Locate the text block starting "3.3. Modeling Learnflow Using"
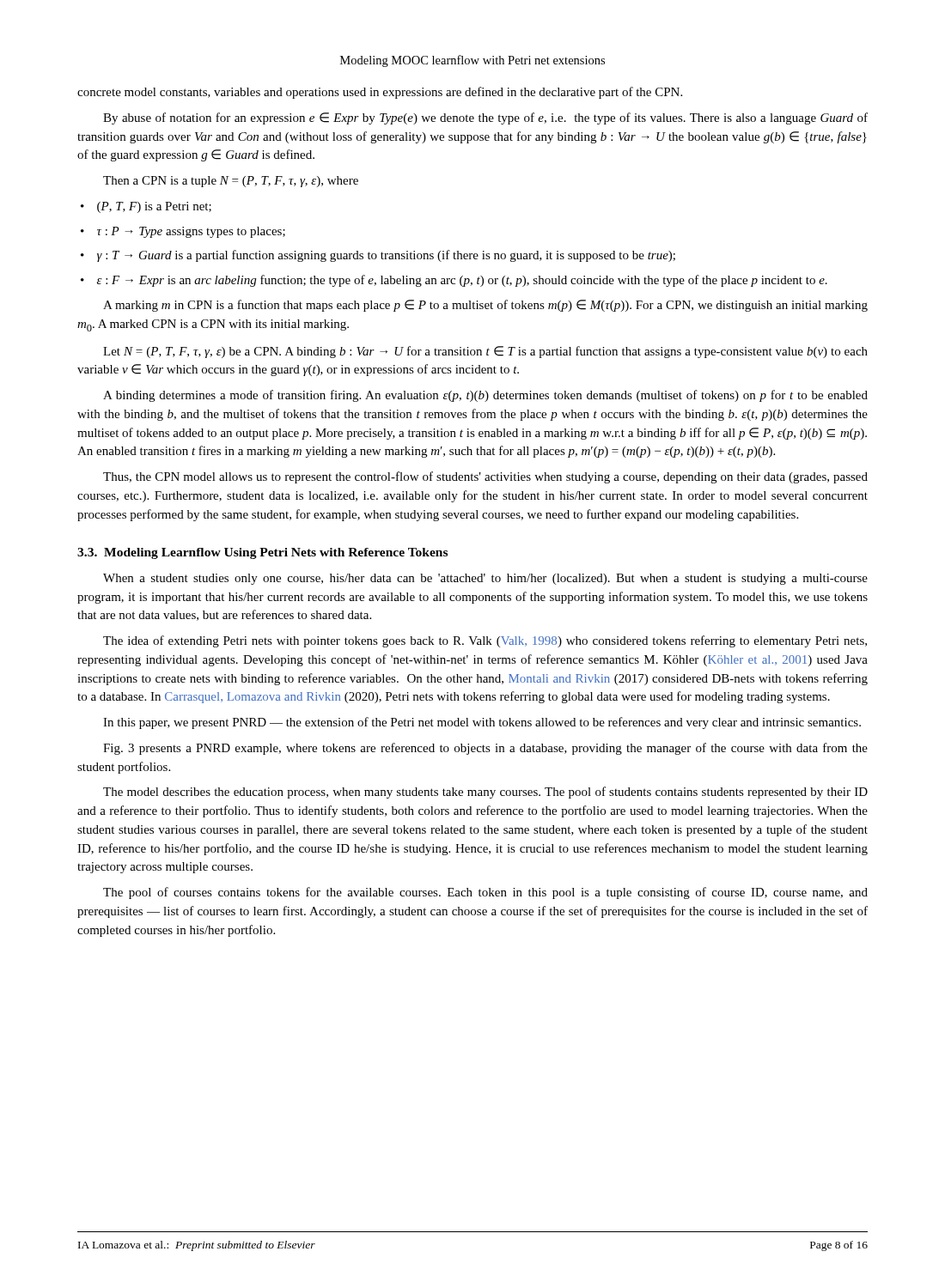Screen dimensions: 1288x945 point(263,552)
